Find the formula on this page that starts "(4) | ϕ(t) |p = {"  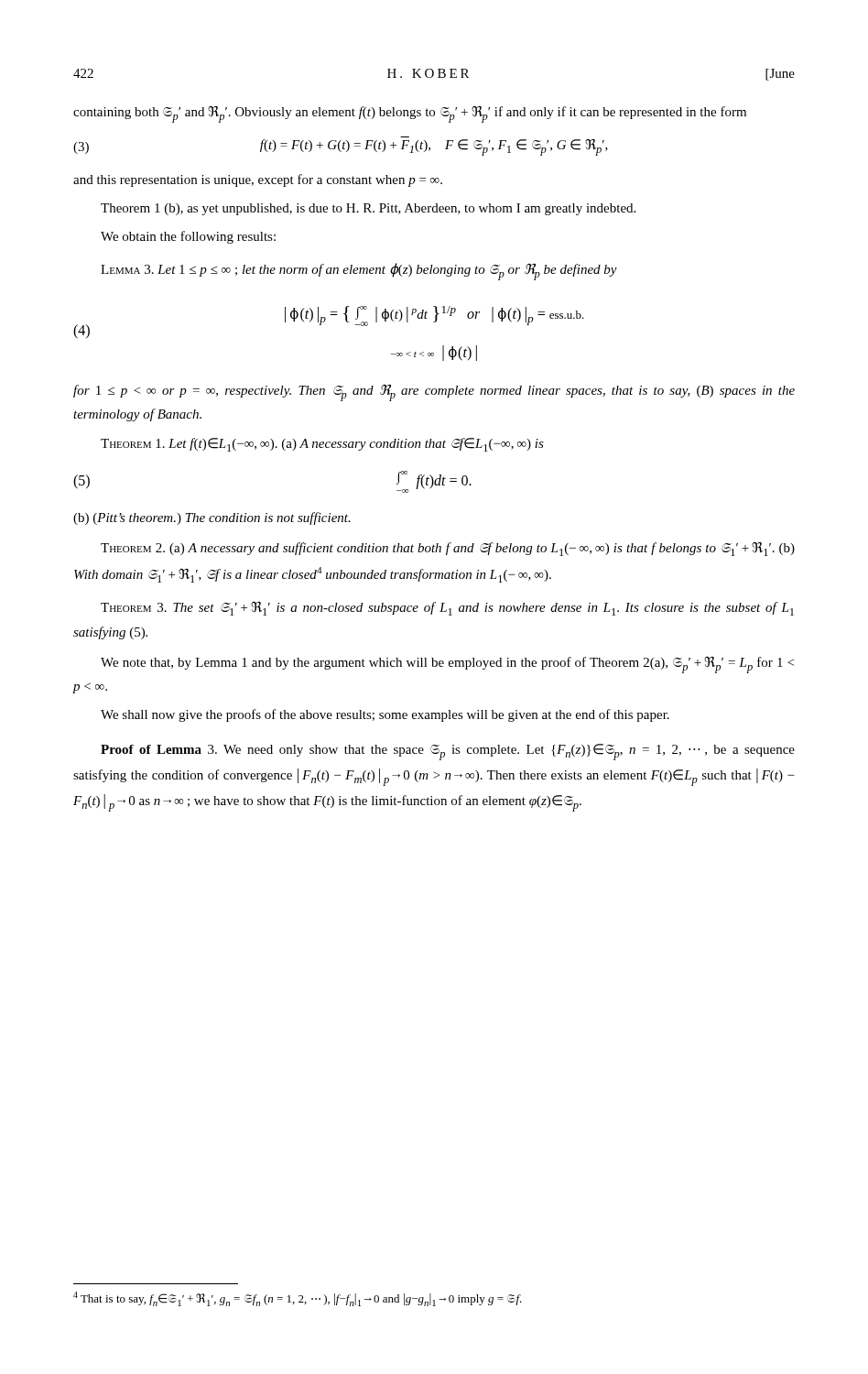click(x=329, y=333)
